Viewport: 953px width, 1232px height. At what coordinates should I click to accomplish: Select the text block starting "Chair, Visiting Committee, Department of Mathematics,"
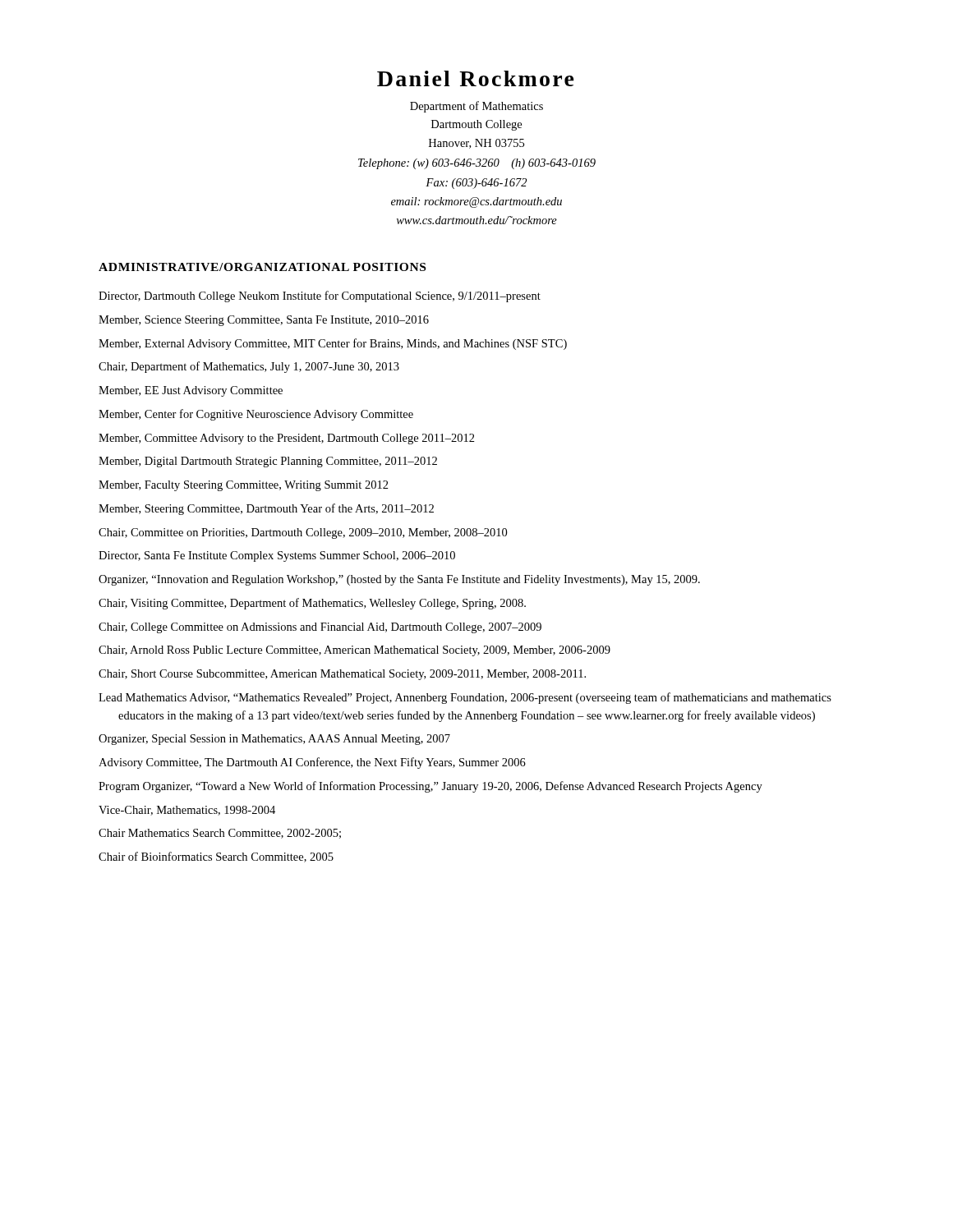312,603
